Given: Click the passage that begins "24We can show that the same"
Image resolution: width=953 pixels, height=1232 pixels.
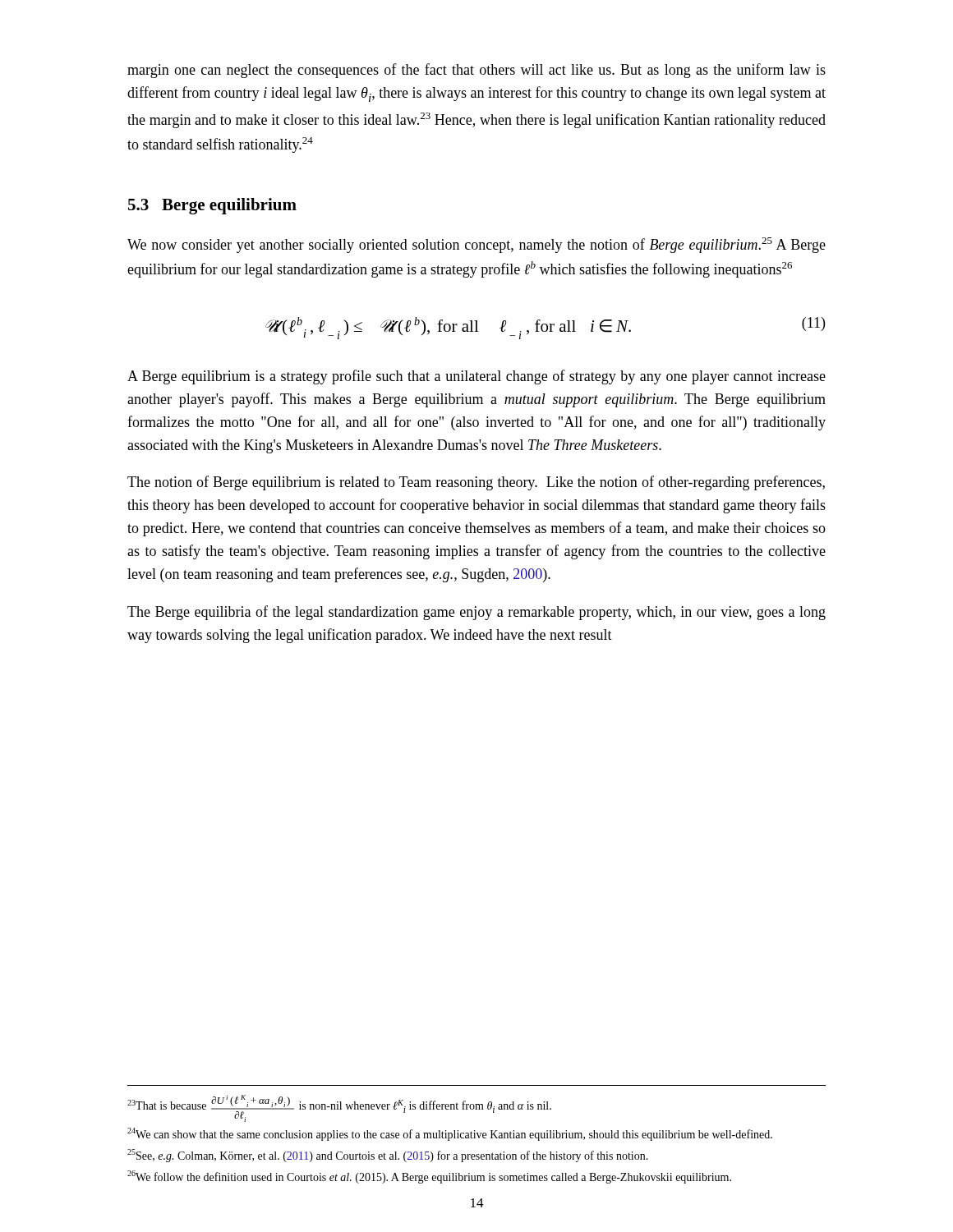Looking at the screenshot, I should (x=450, y=1133).
